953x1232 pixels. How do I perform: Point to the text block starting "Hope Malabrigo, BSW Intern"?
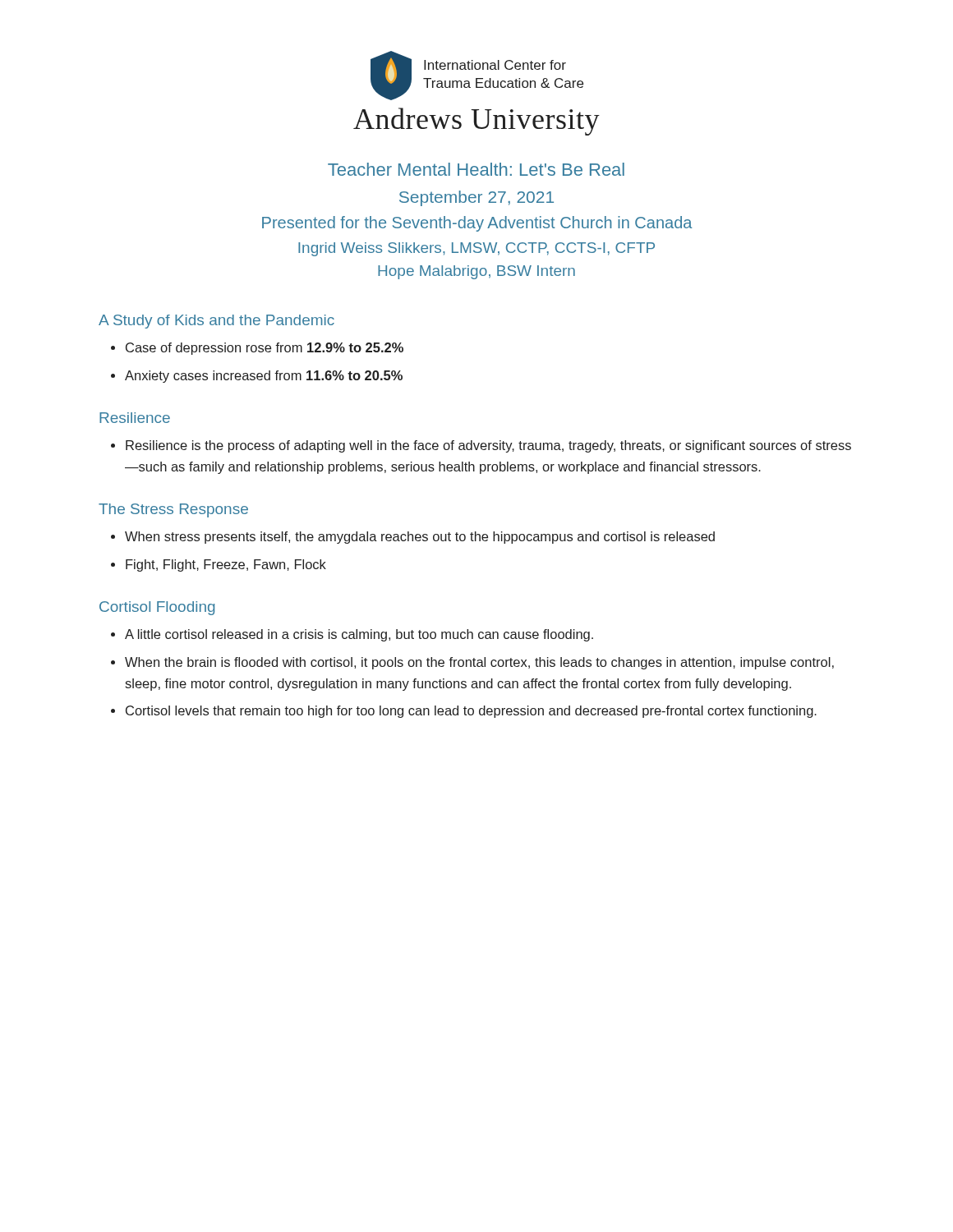pyautogui.click(x=476, y=271)
